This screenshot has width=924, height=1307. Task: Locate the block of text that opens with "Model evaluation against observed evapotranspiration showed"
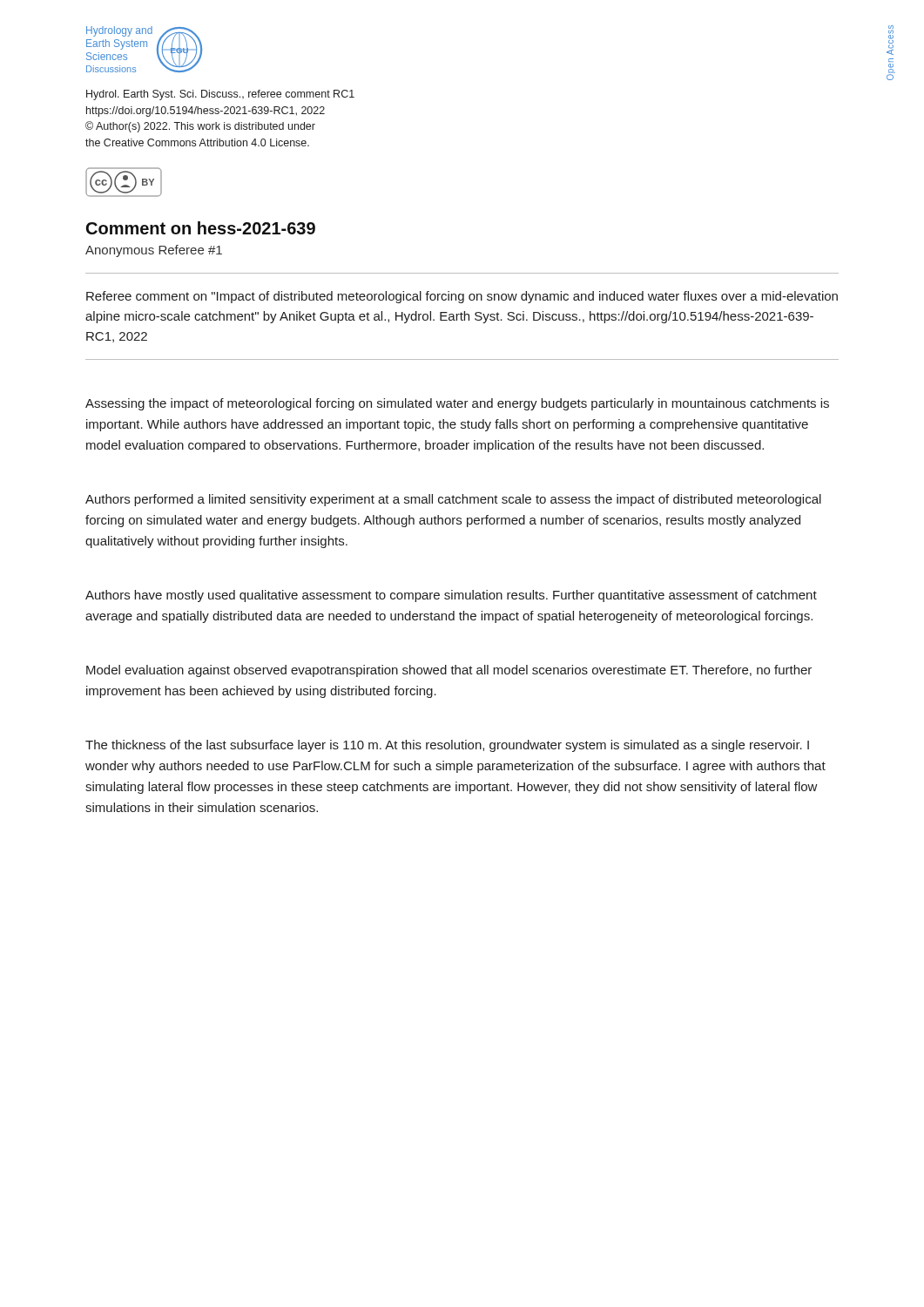pyautogui.click(x=449, y=680)
